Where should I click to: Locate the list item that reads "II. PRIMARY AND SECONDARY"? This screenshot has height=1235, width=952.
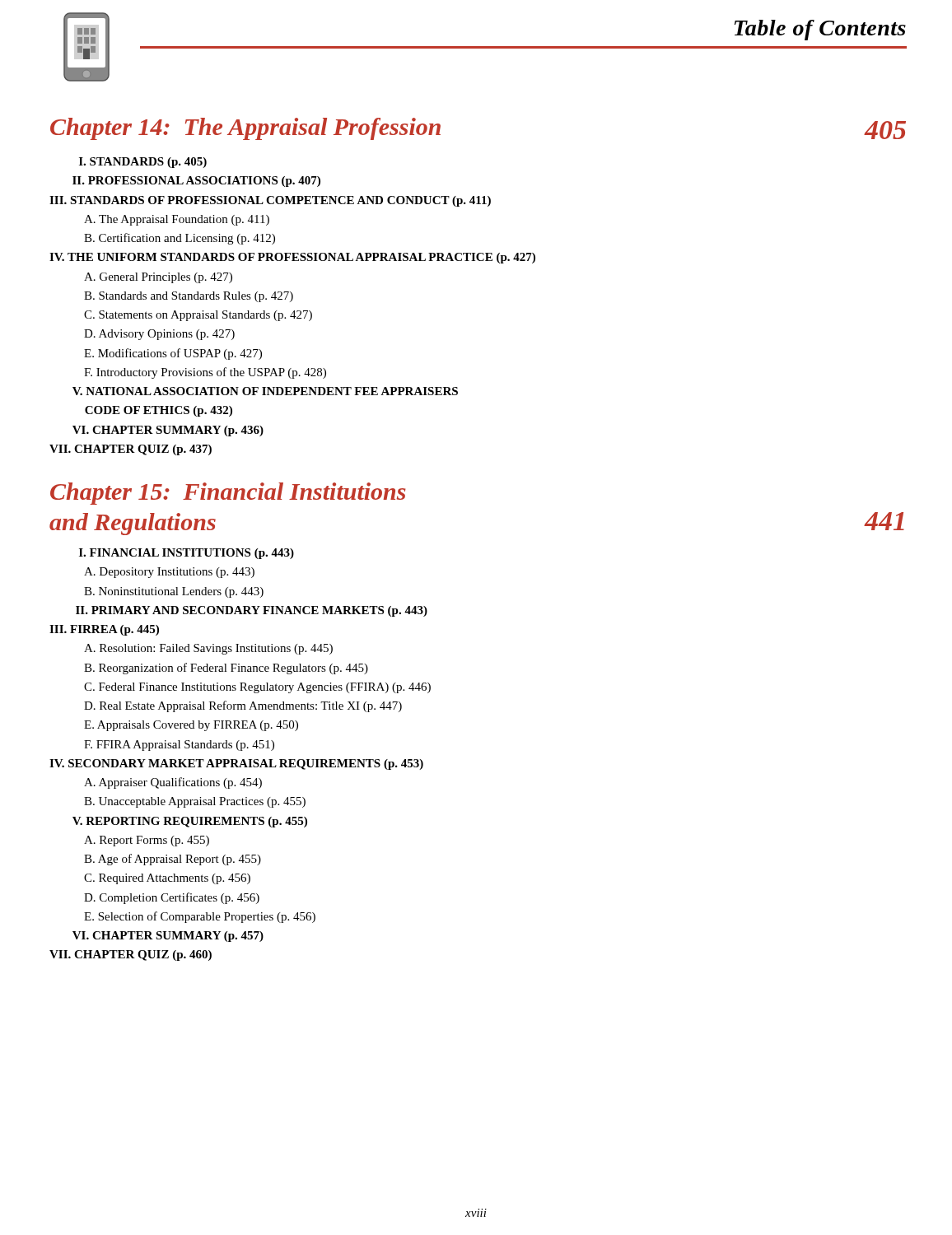(x=248, y=610)
